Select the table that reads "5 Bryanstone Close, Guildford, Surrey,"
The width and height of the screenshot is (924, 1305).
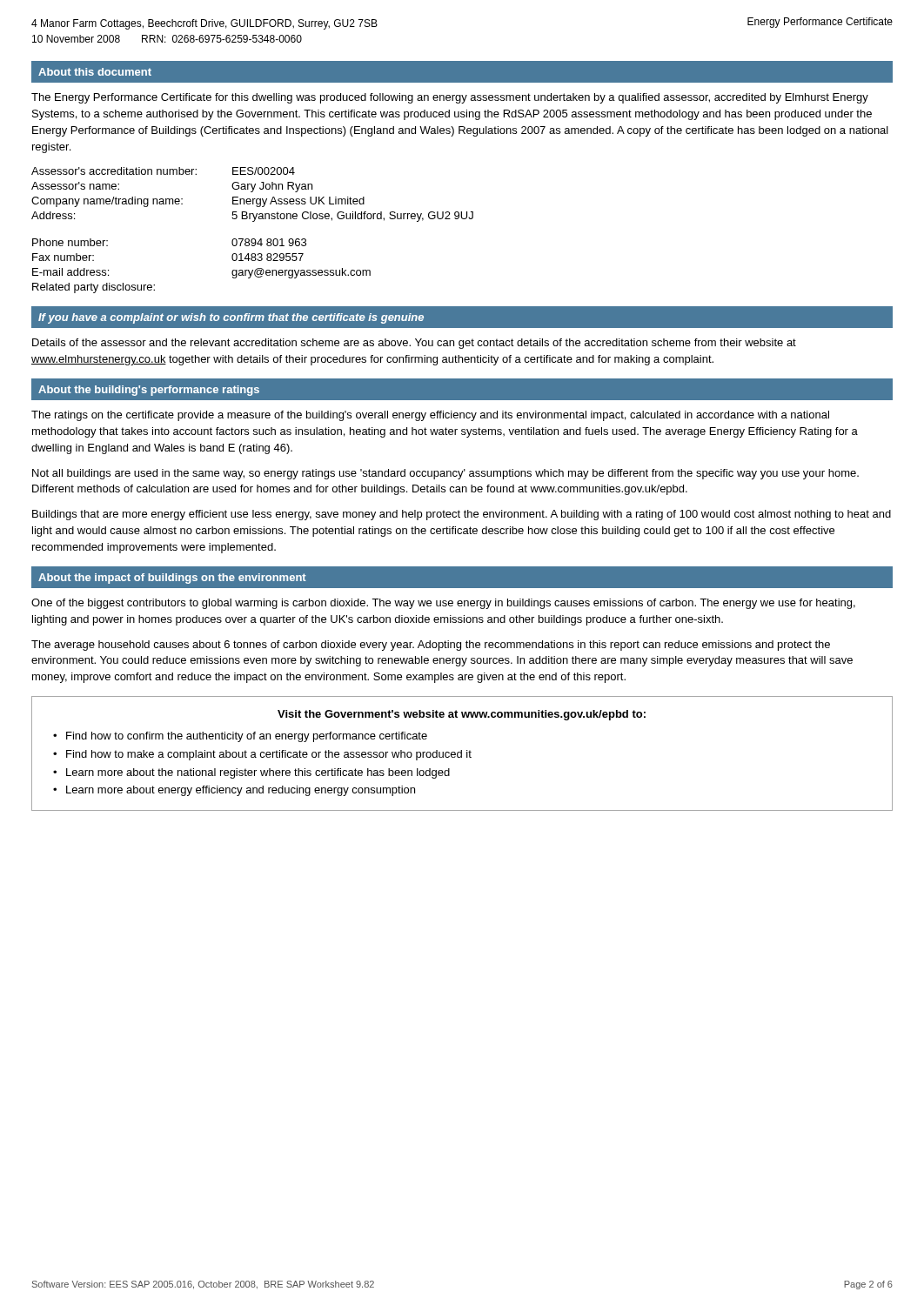462,193
